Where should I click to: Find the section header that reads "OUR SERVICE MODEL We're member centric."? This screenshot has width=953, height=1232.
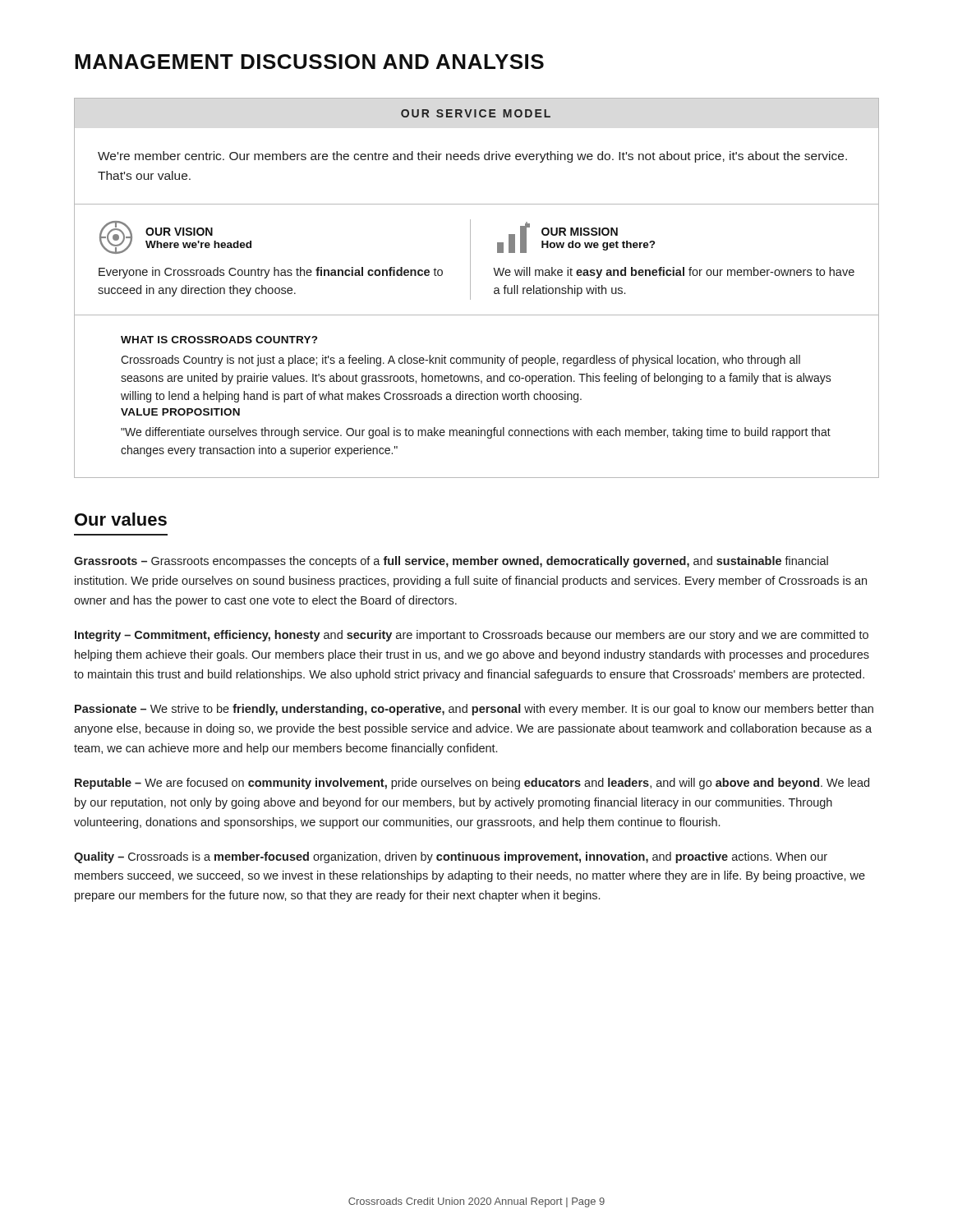476,288
